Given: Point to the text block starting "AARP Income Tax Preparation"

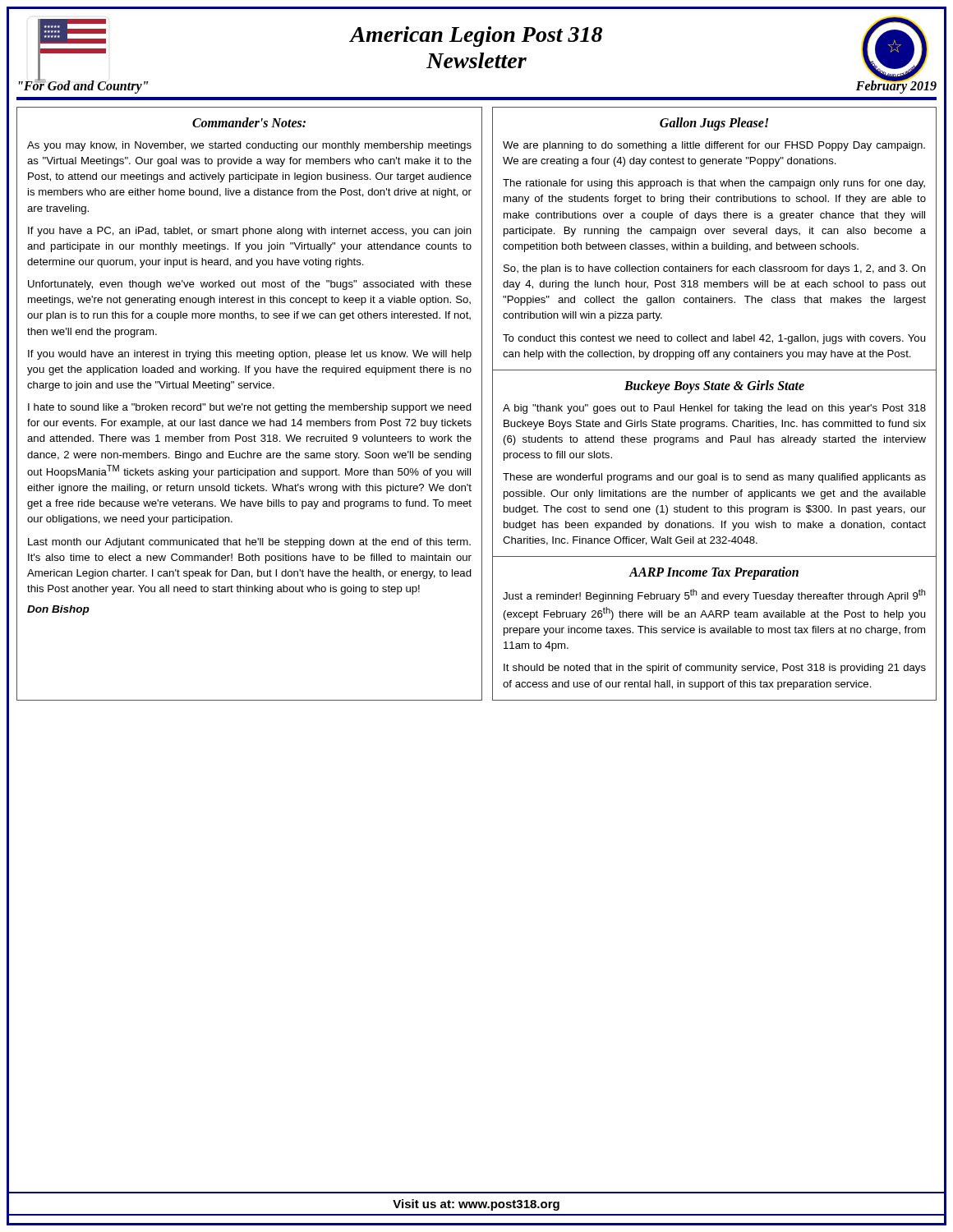Looking at the screenshot, I should click(714, 572).
